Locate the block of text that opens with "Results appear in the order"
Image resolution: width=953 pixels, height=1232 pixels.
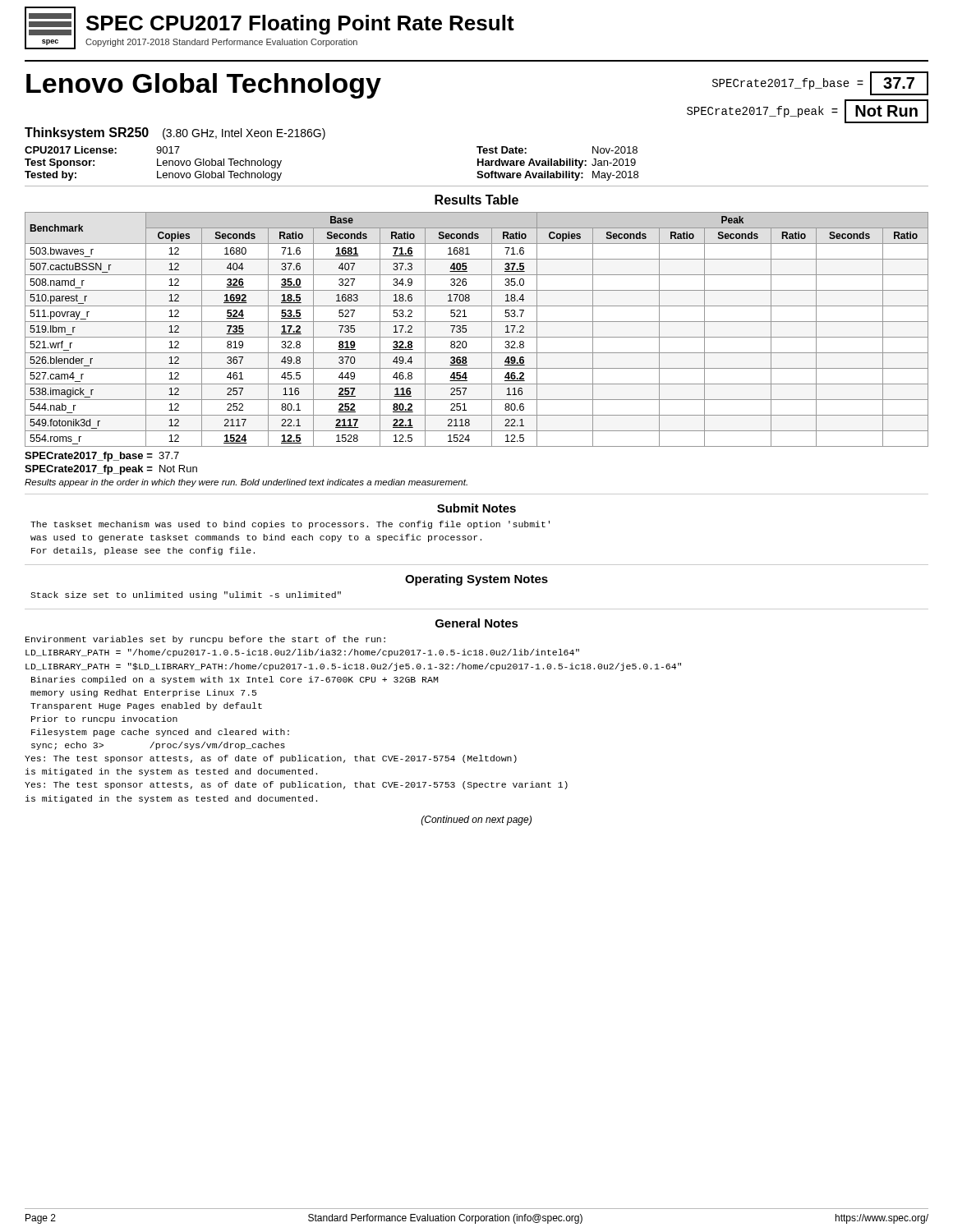(x=247, y=482)
